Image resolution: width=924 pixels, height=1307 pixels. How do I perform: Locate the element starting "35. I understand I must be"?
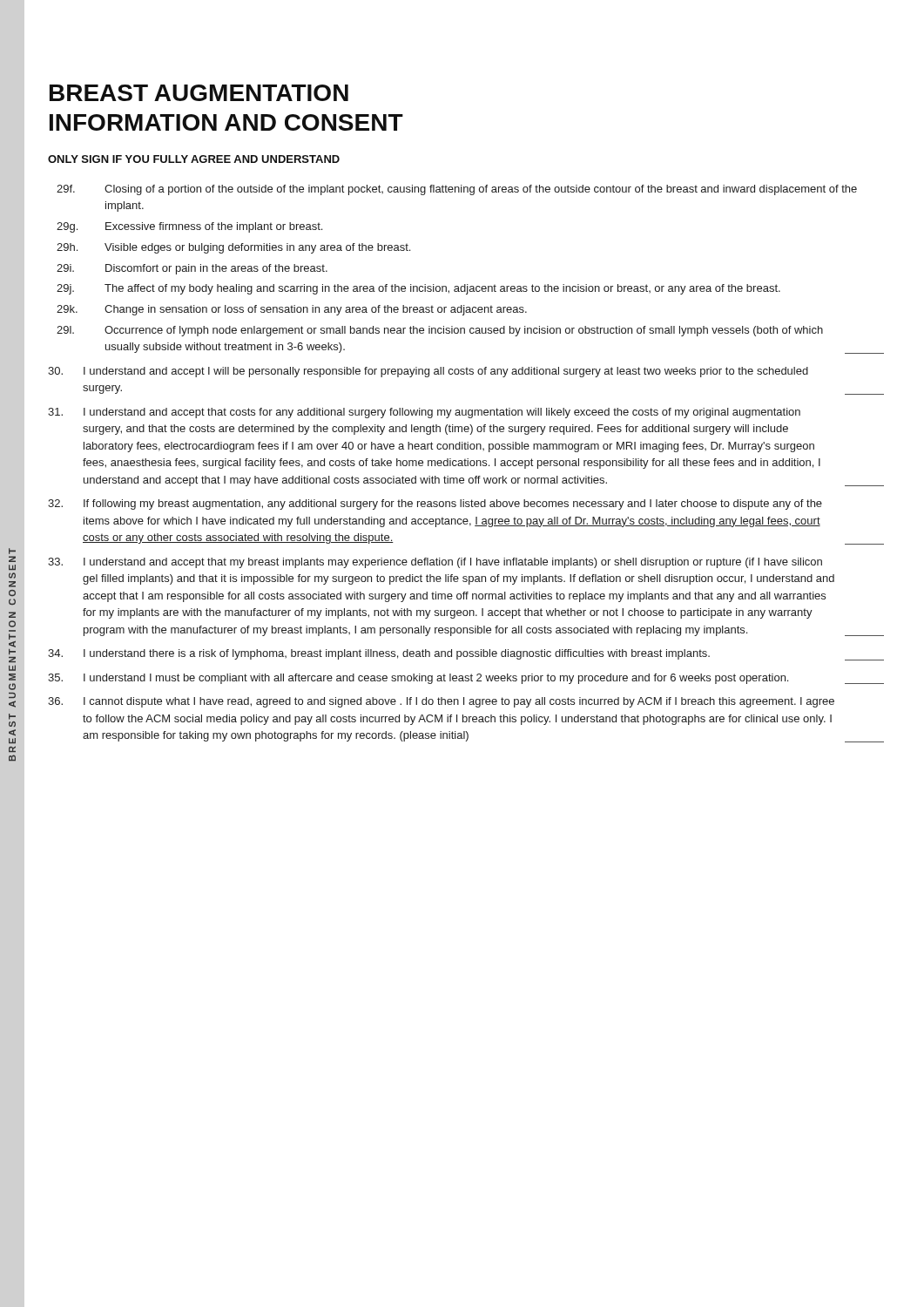click(x=466, y=678)
